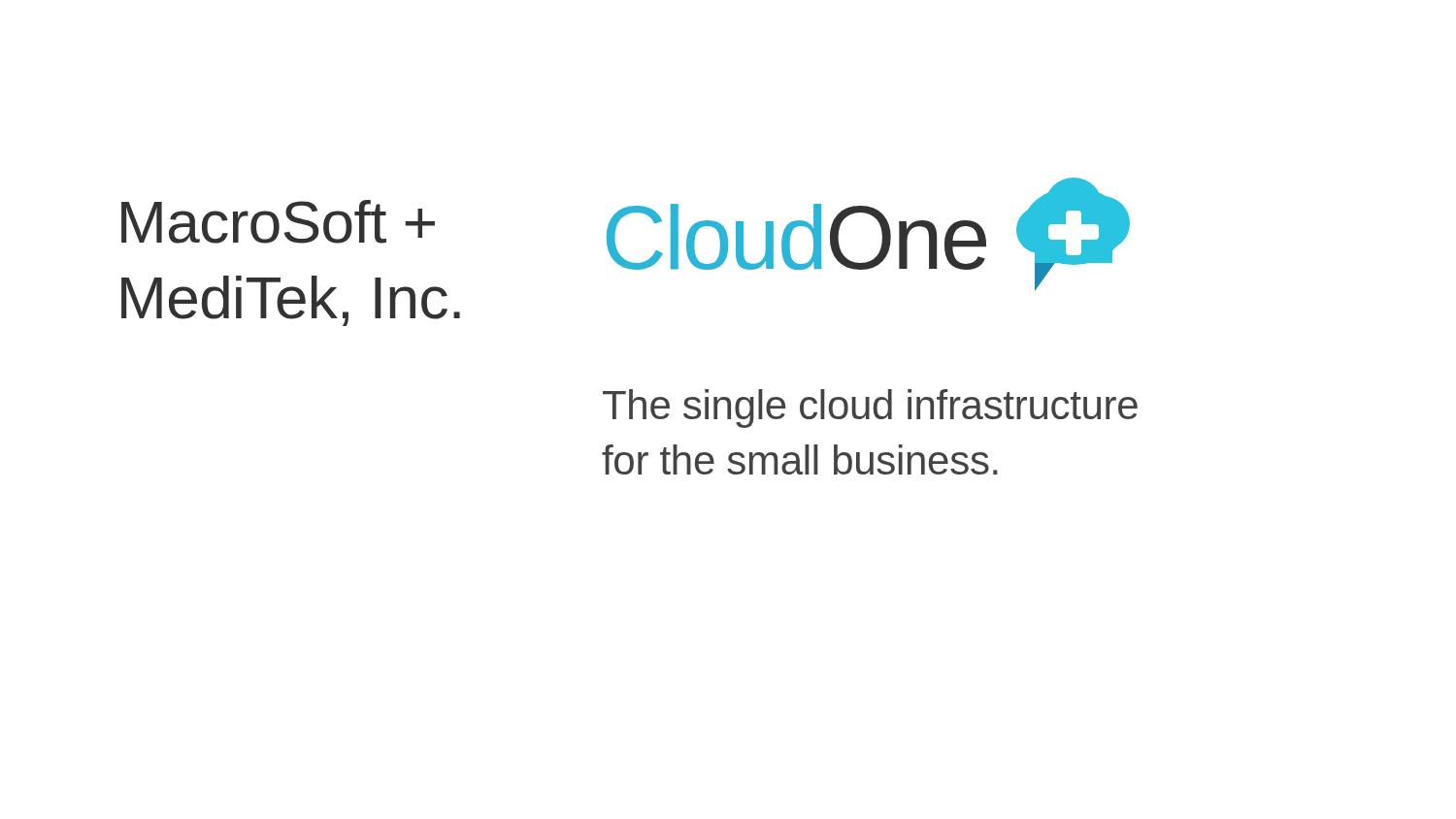The image size is (1456, 819).
Task: Select the text block starting "The single cloud infrastructurefor the small business."
Action: [x=870, y=433]
